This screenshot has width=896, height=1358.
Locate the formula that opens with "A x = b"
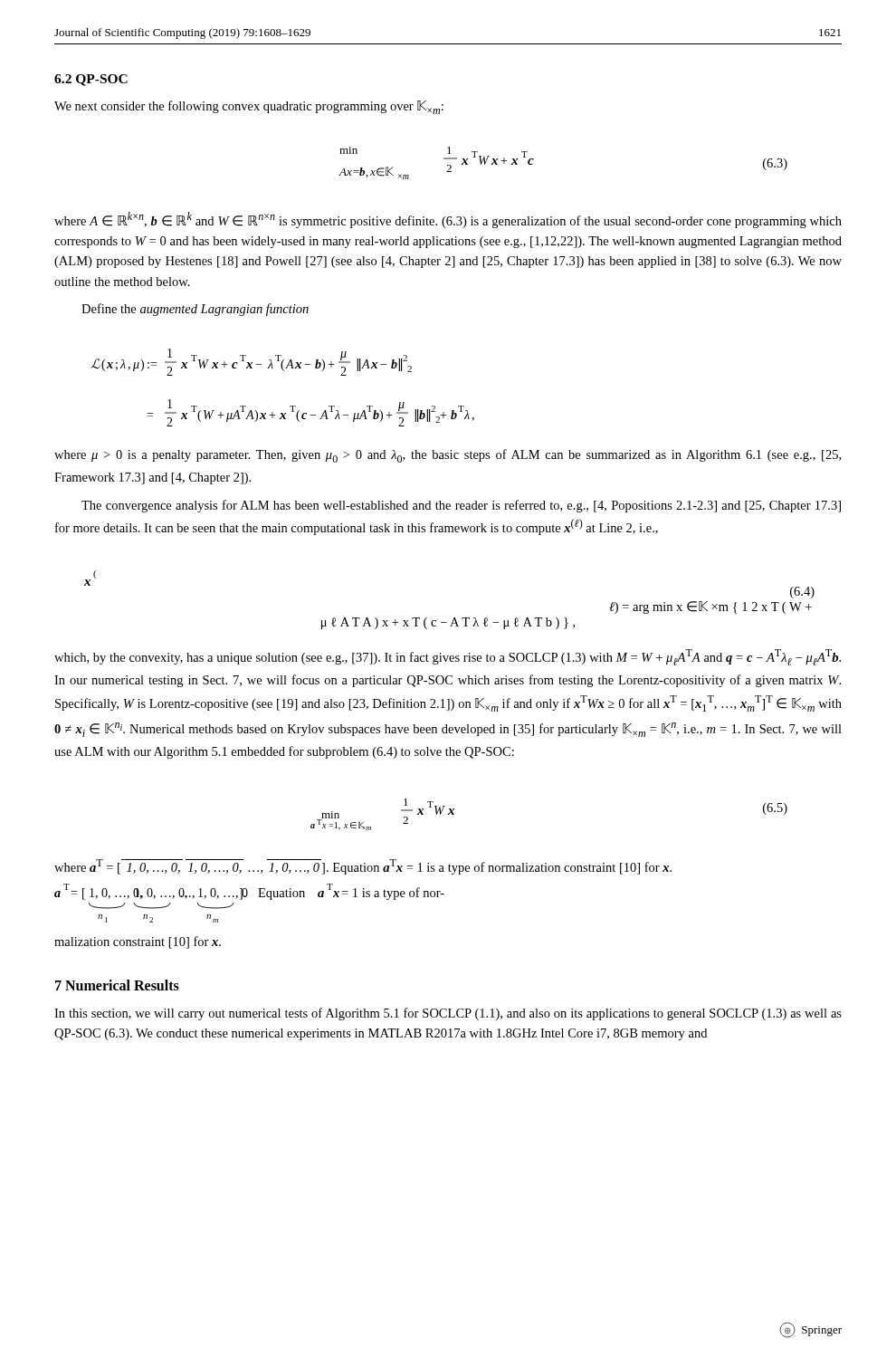448,164
